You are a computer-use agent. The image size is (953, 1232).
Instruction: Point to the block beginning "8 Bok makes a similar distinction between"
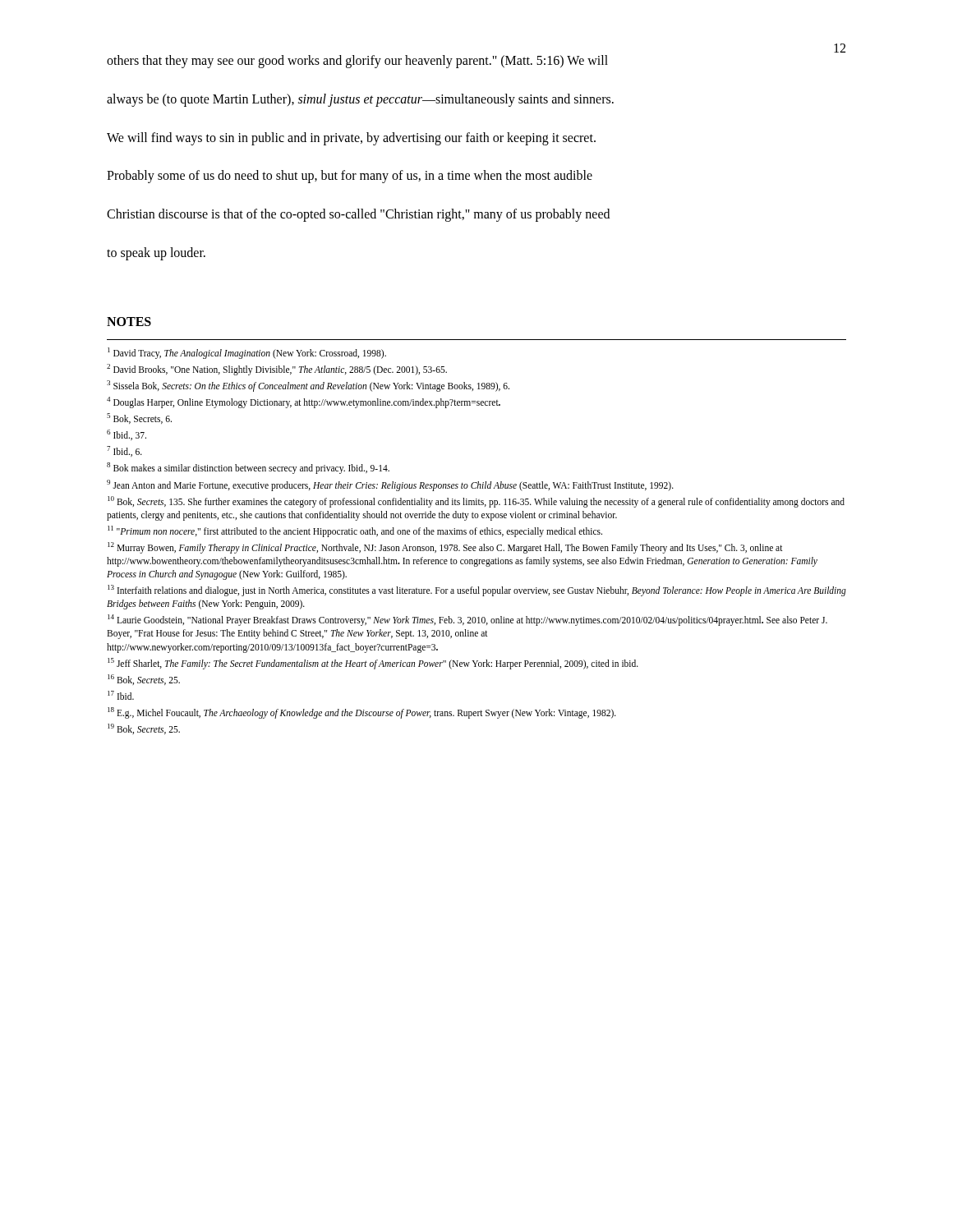point(248,468)
